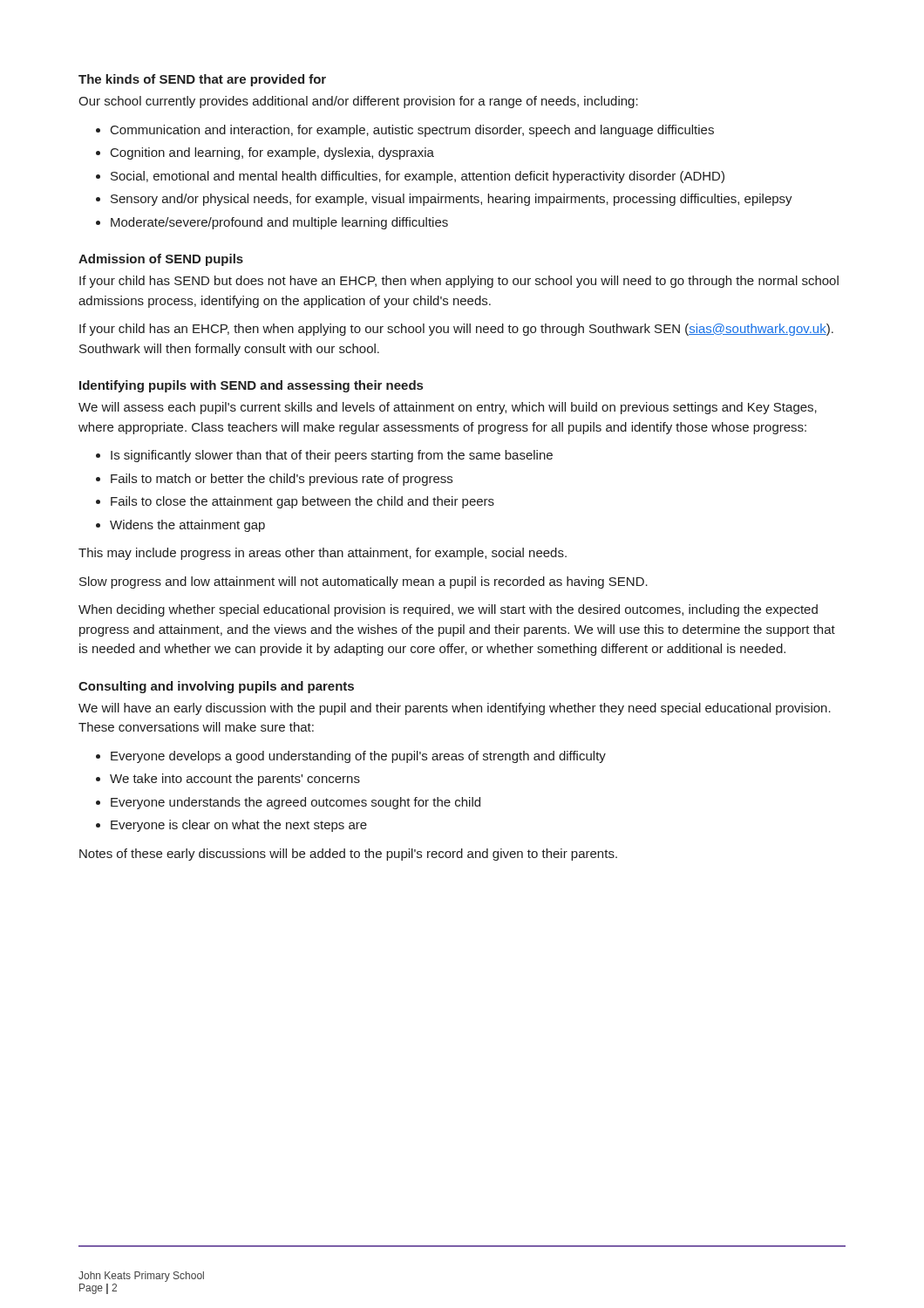Select the text block starting "The kinds of SEND that"

point(202,79)
